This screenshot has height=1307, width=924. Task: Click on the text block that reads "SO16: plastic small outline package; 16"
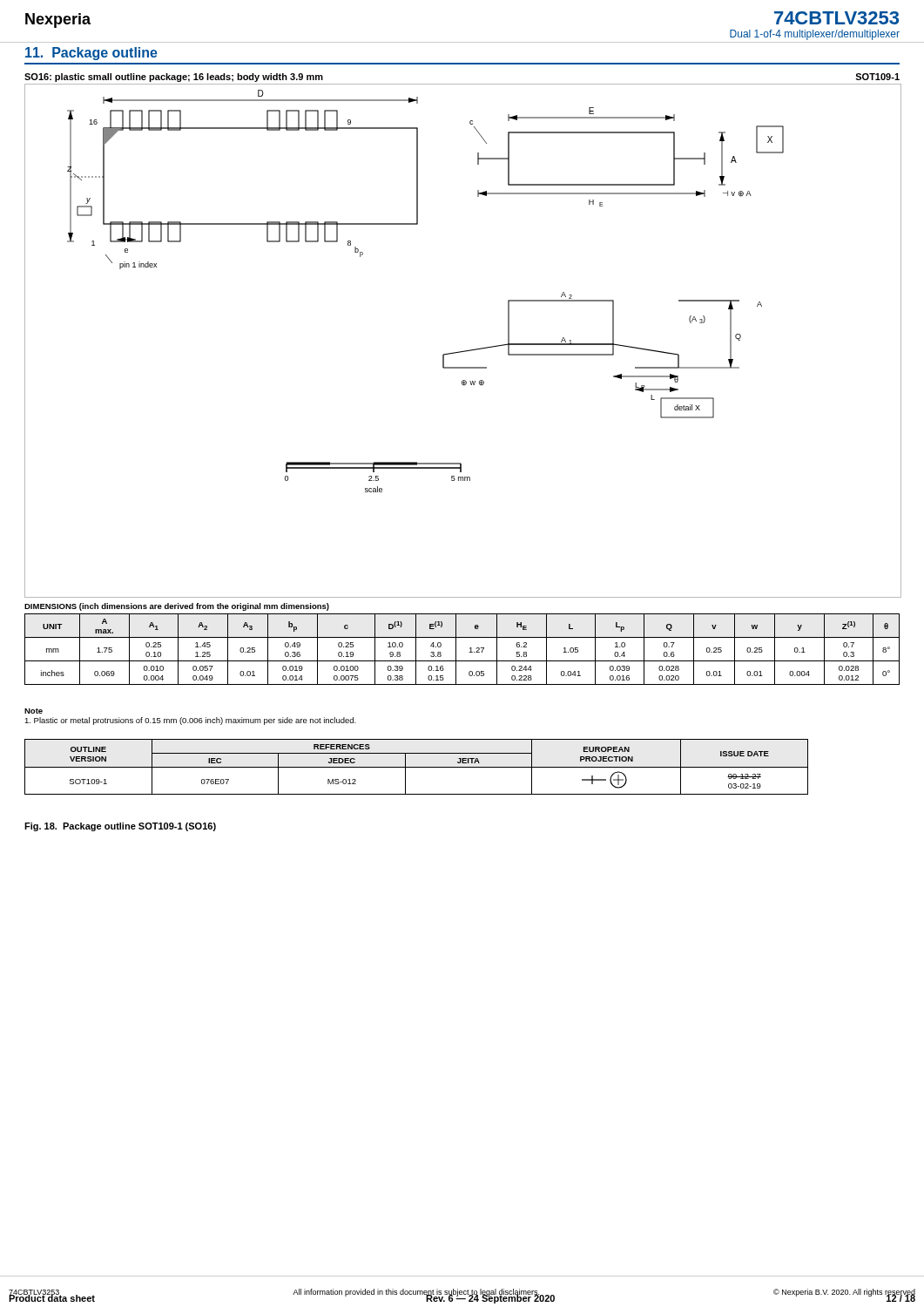462,77
